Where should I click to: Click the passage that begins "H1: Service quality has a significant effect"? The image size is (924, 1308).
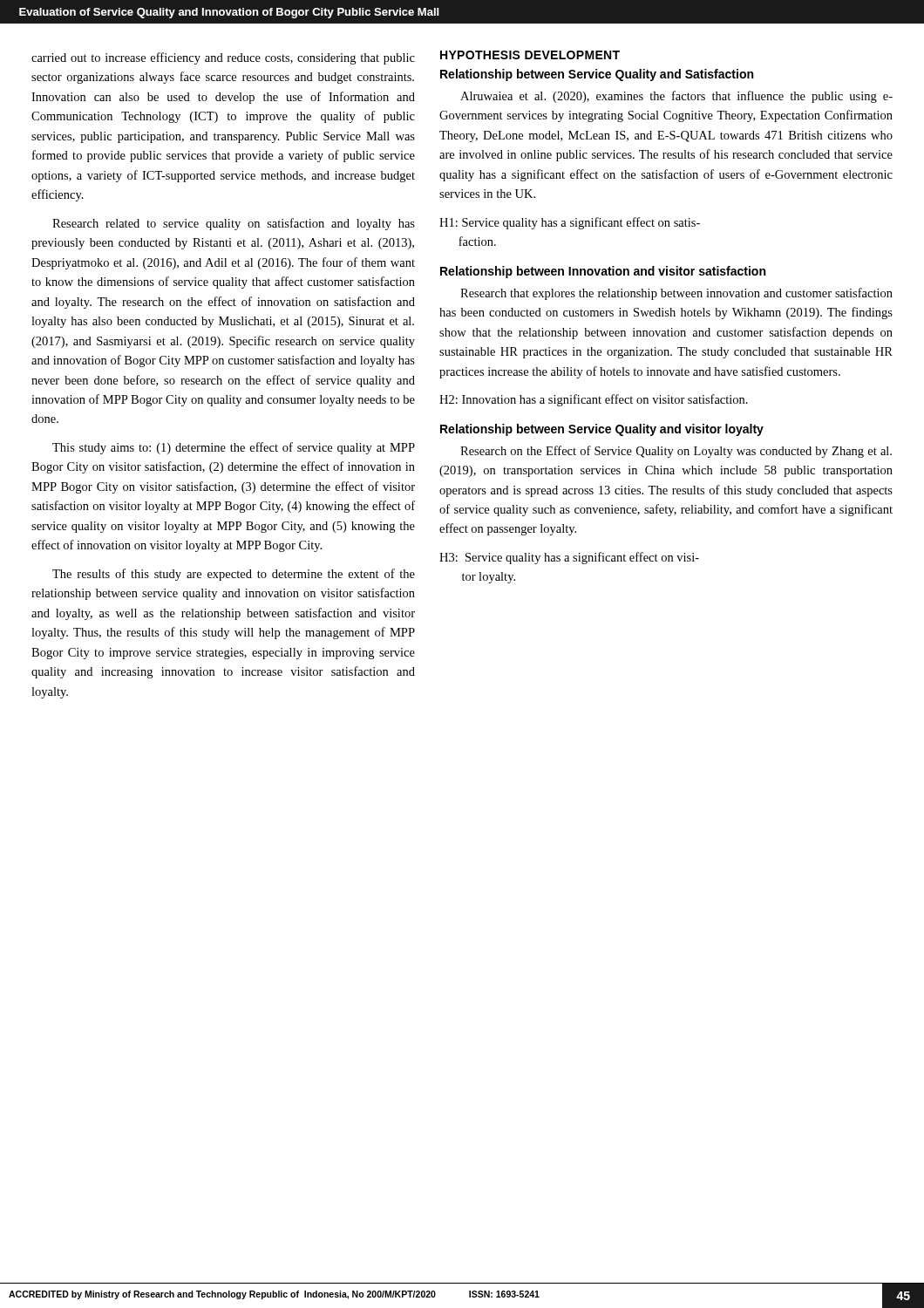pos(570,232)
